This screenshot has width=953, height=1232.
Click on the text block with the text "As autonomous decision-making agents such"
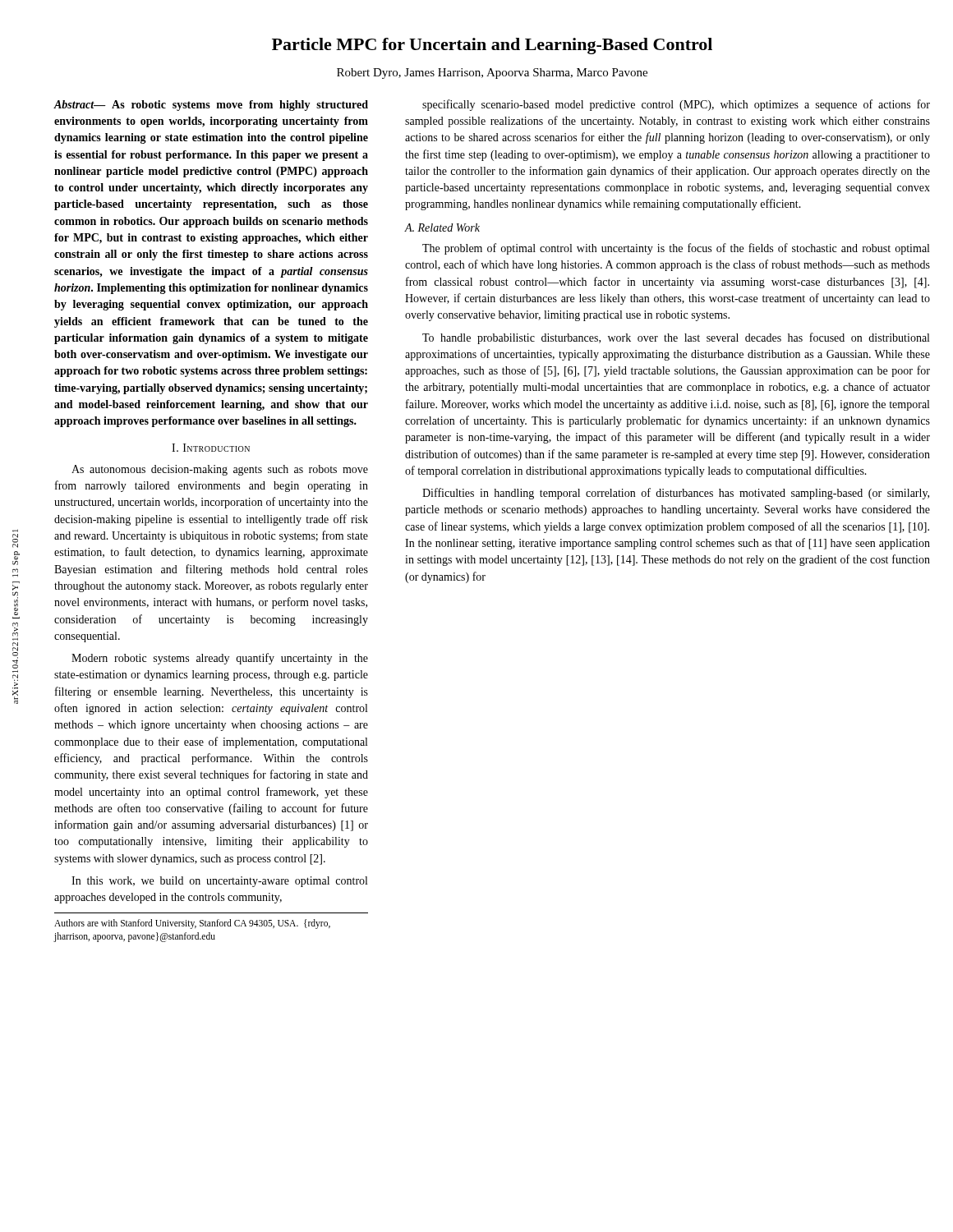pos(211,553)
